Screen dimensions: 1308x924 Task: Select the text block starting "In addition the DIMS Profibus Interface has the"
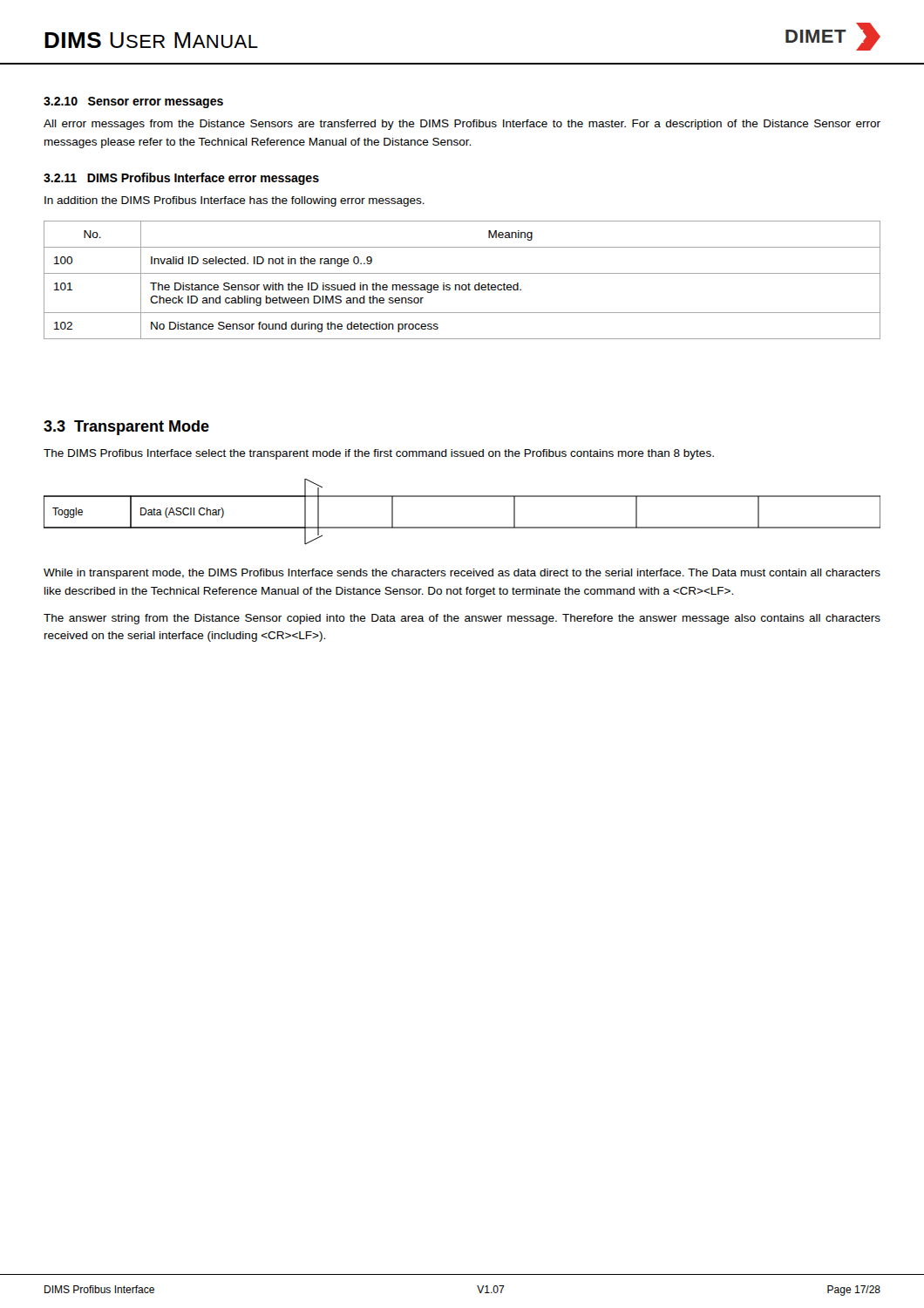[x=234, y=201]
